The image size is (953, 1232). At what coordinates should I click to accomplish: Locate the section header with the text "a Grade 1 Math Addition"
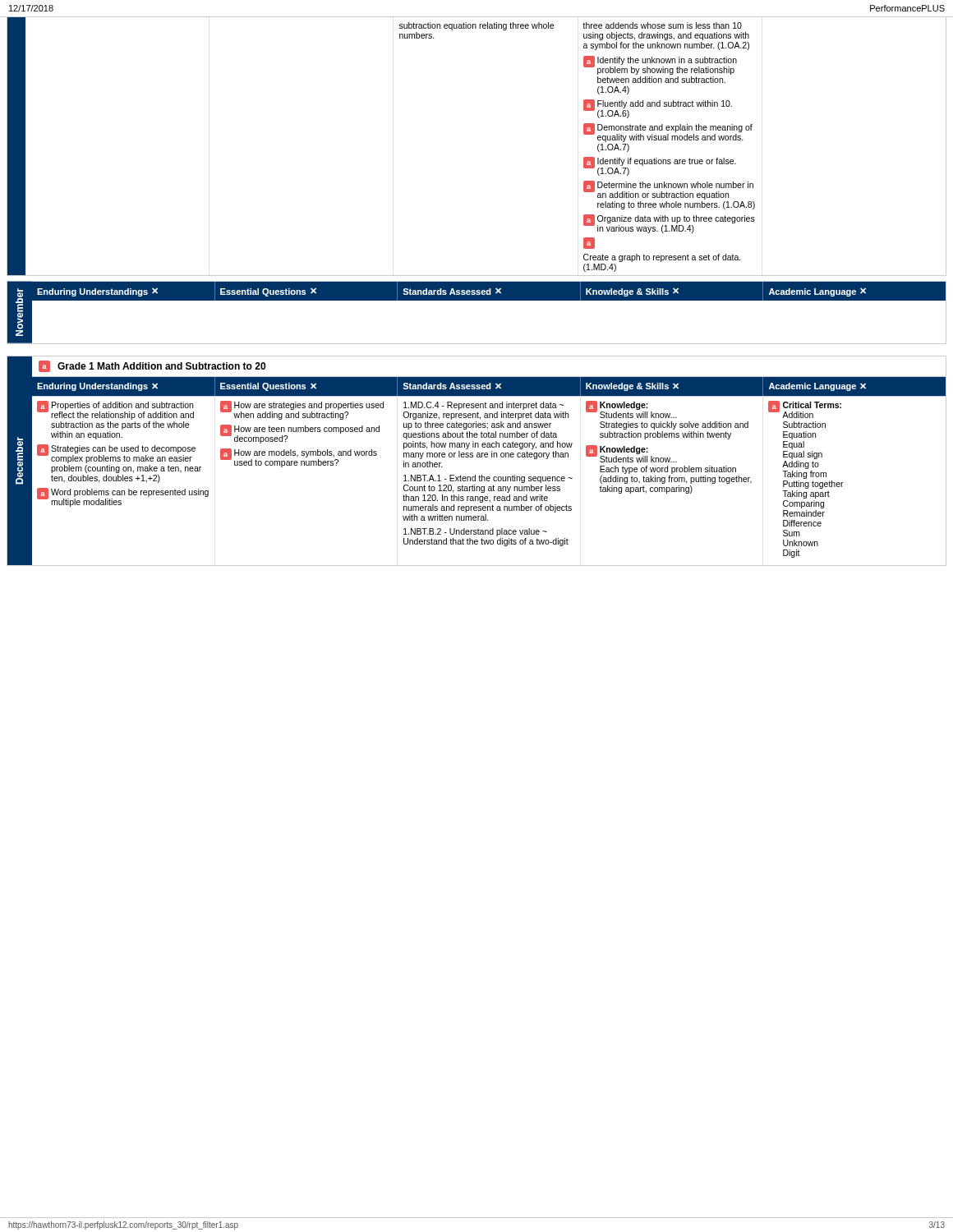152,366
